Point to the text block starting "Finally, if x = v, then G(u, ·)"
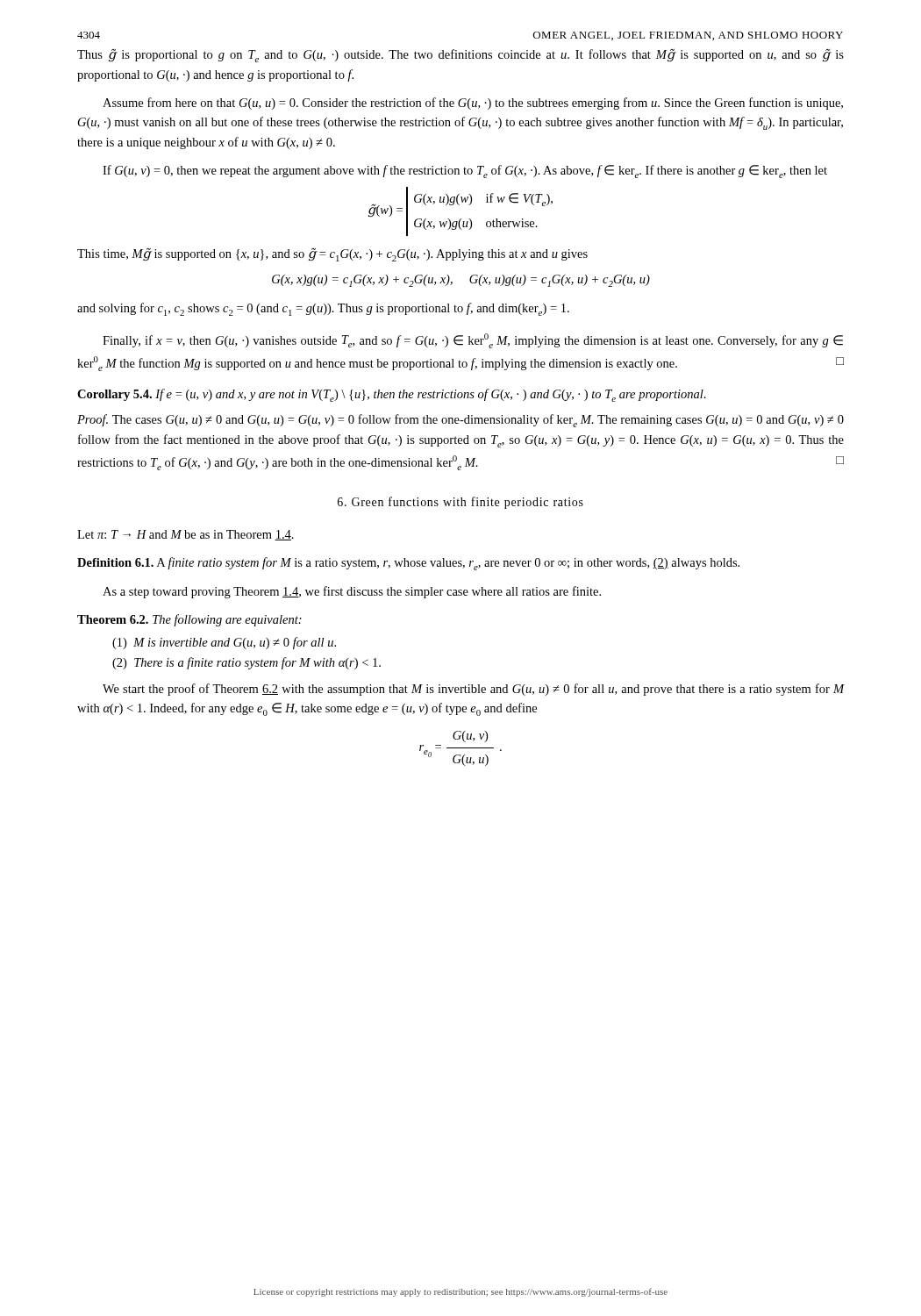 [x=460, y=351]
